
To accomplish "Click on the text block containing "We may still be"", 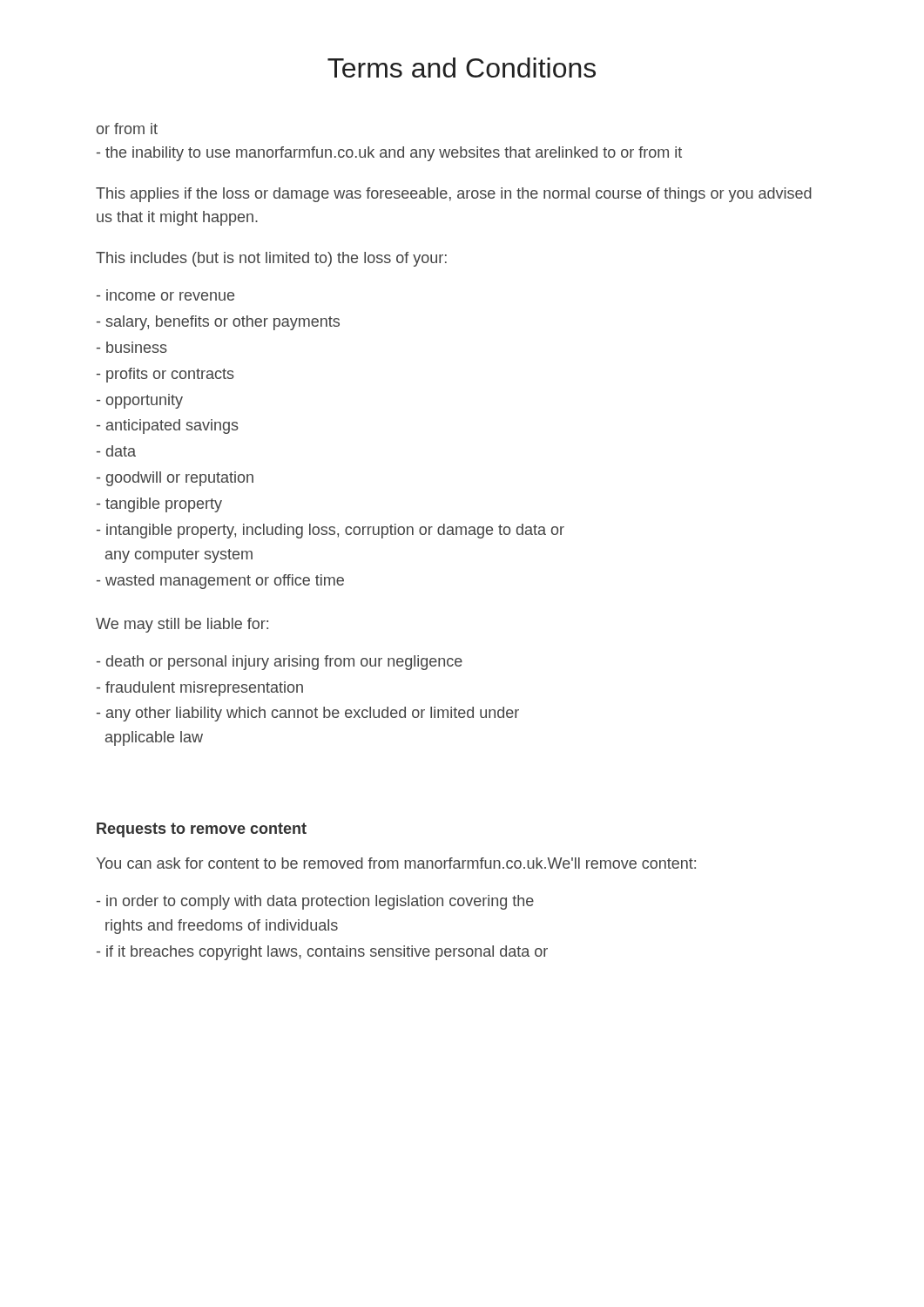I will click(x=183, y=624).
